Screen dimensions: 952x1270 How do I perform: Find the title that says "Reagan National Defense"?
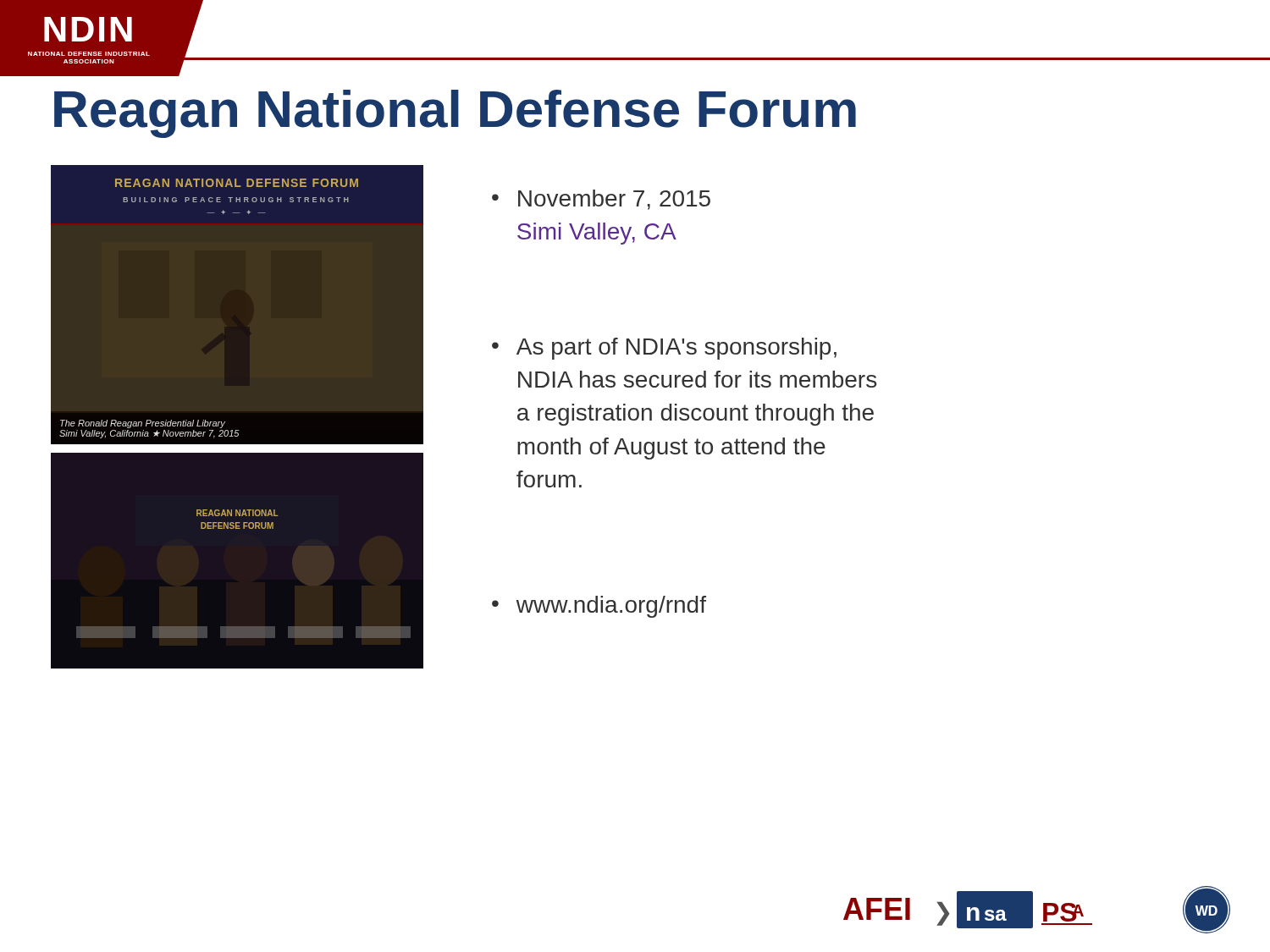click(x=635, y=109)
